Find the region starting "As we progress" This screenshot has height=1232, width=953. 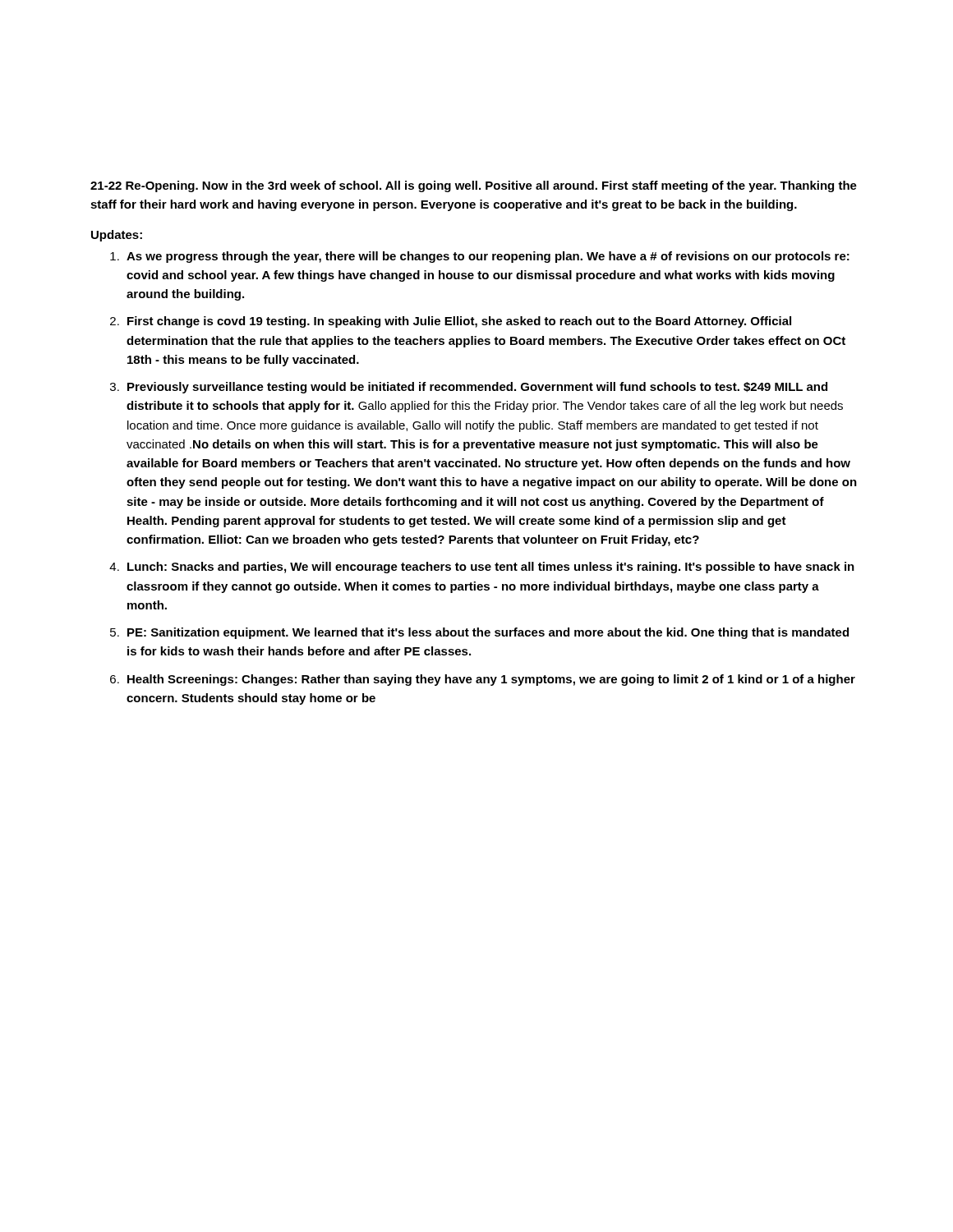pyautogui.click(x=488, y=275)
